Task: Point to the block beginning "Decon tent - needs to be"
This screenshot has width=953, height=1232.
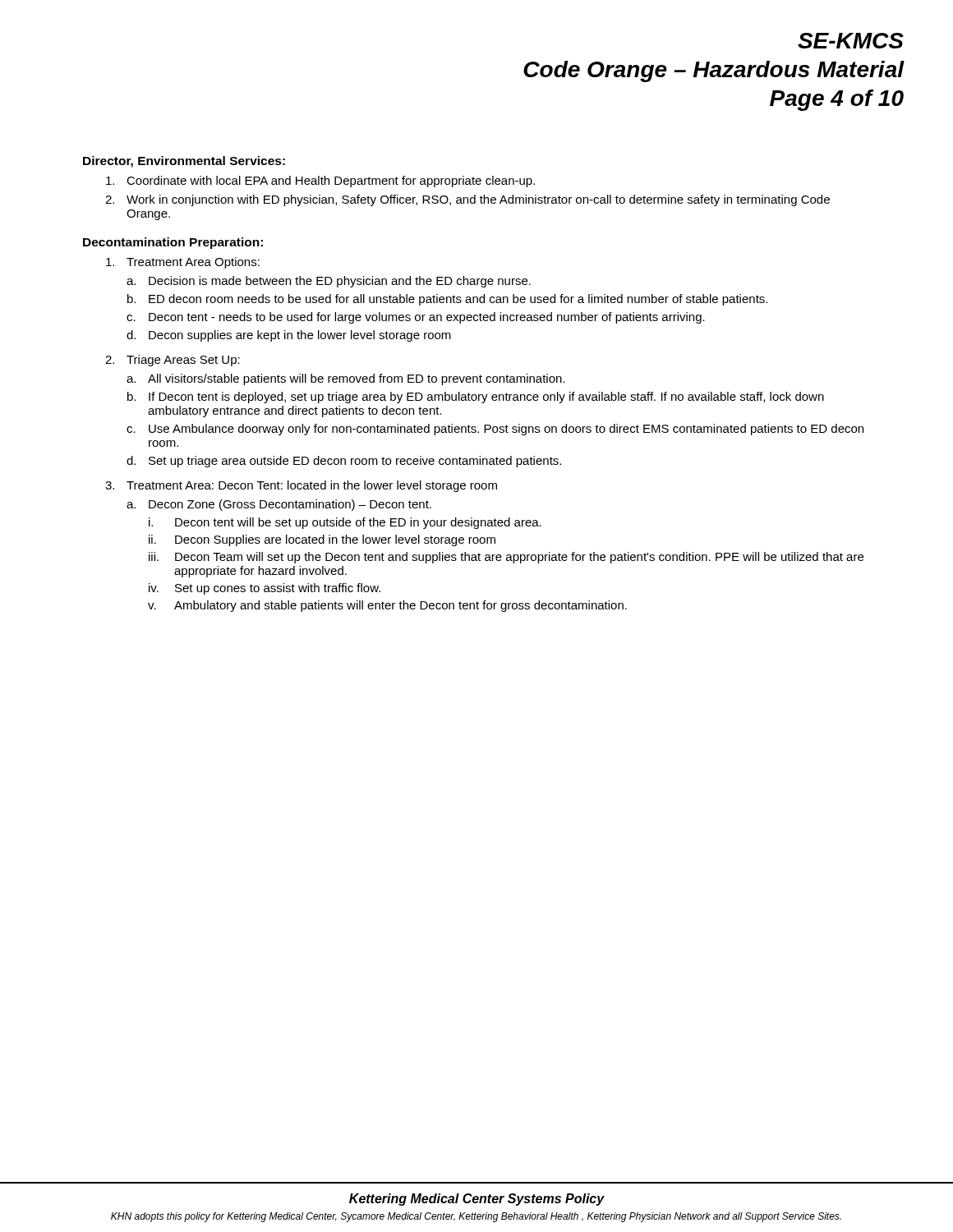Action: pos(509,317)
